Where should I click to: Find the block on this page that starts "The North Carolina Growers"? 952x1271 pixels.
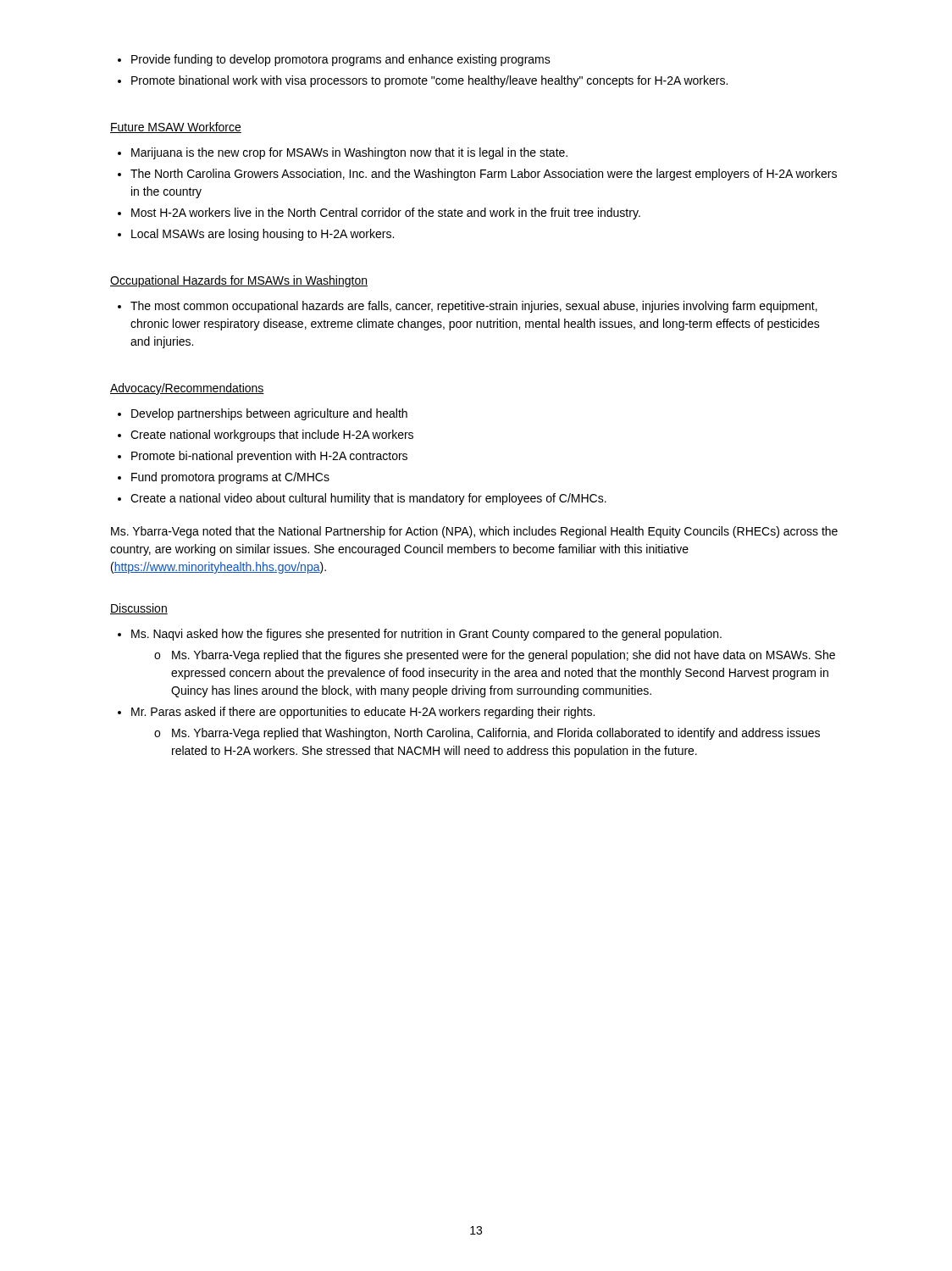pyautogui.click(x=484, y=183)
